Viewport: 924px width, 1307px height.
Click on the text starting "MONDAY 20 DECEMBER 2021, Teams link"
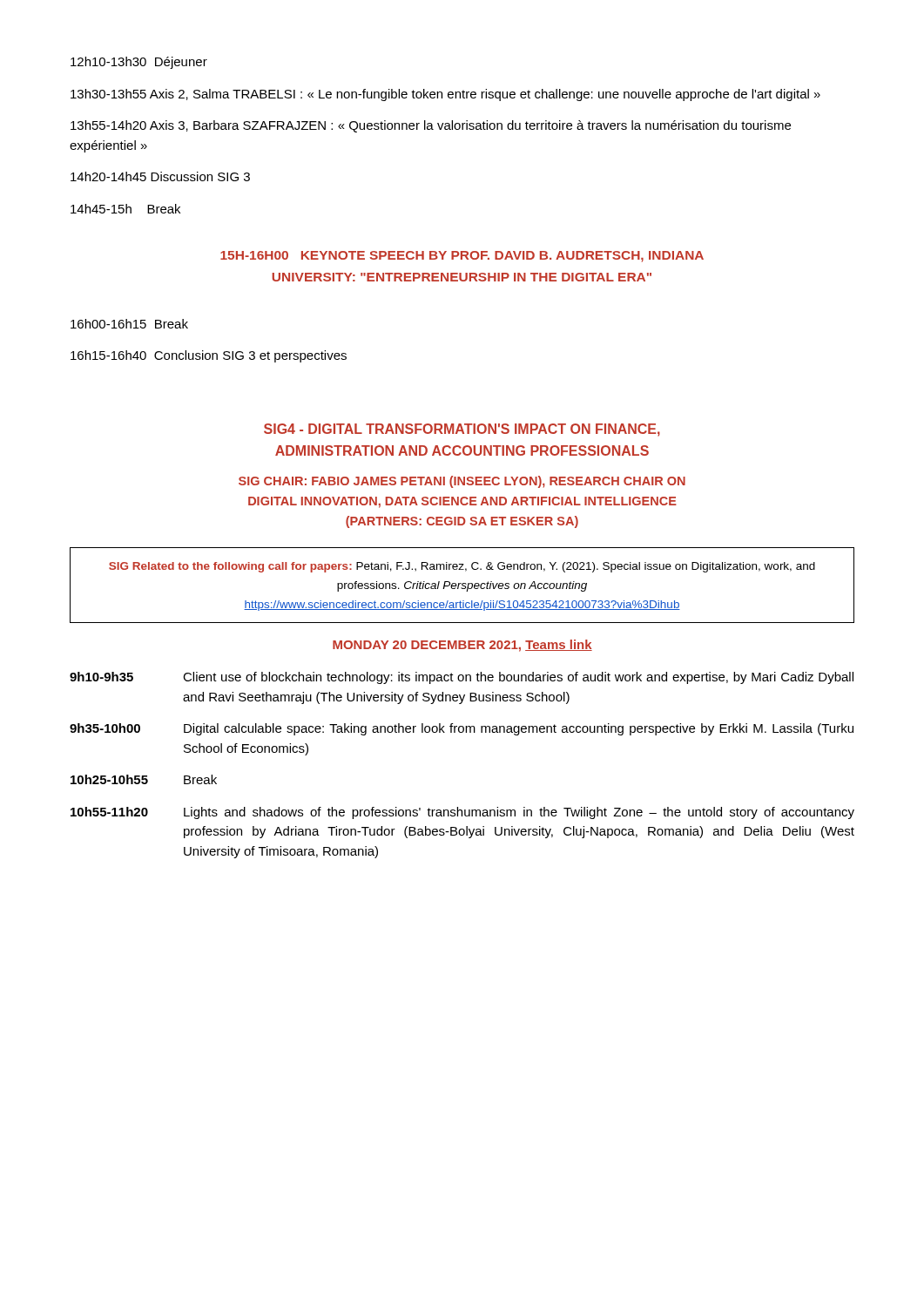point(462,644)
